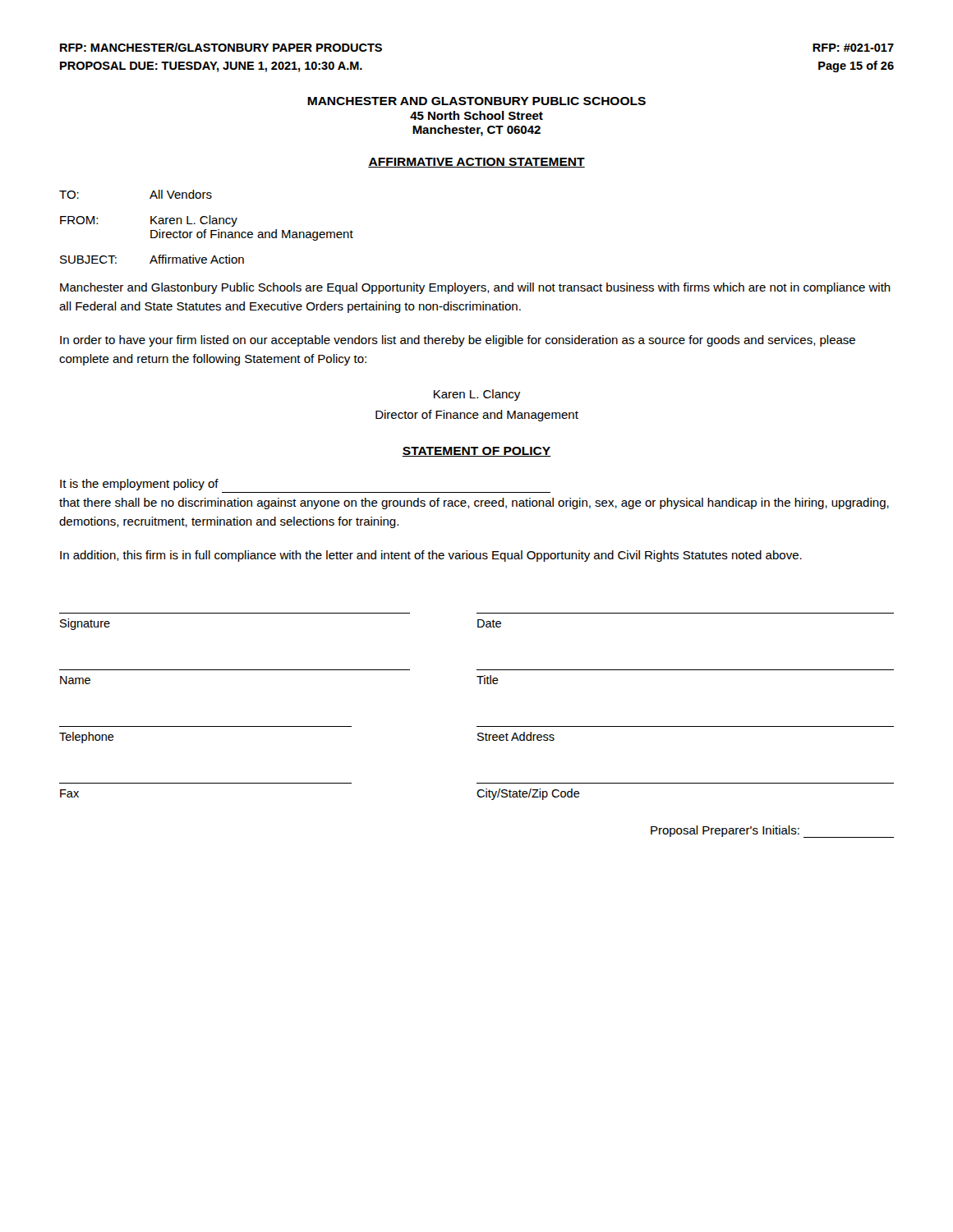953x1232 pixels.
Task: Point to the block starting "AFFIRMATIVE ACTION STATEMENT"
Action: click(476, 161)
